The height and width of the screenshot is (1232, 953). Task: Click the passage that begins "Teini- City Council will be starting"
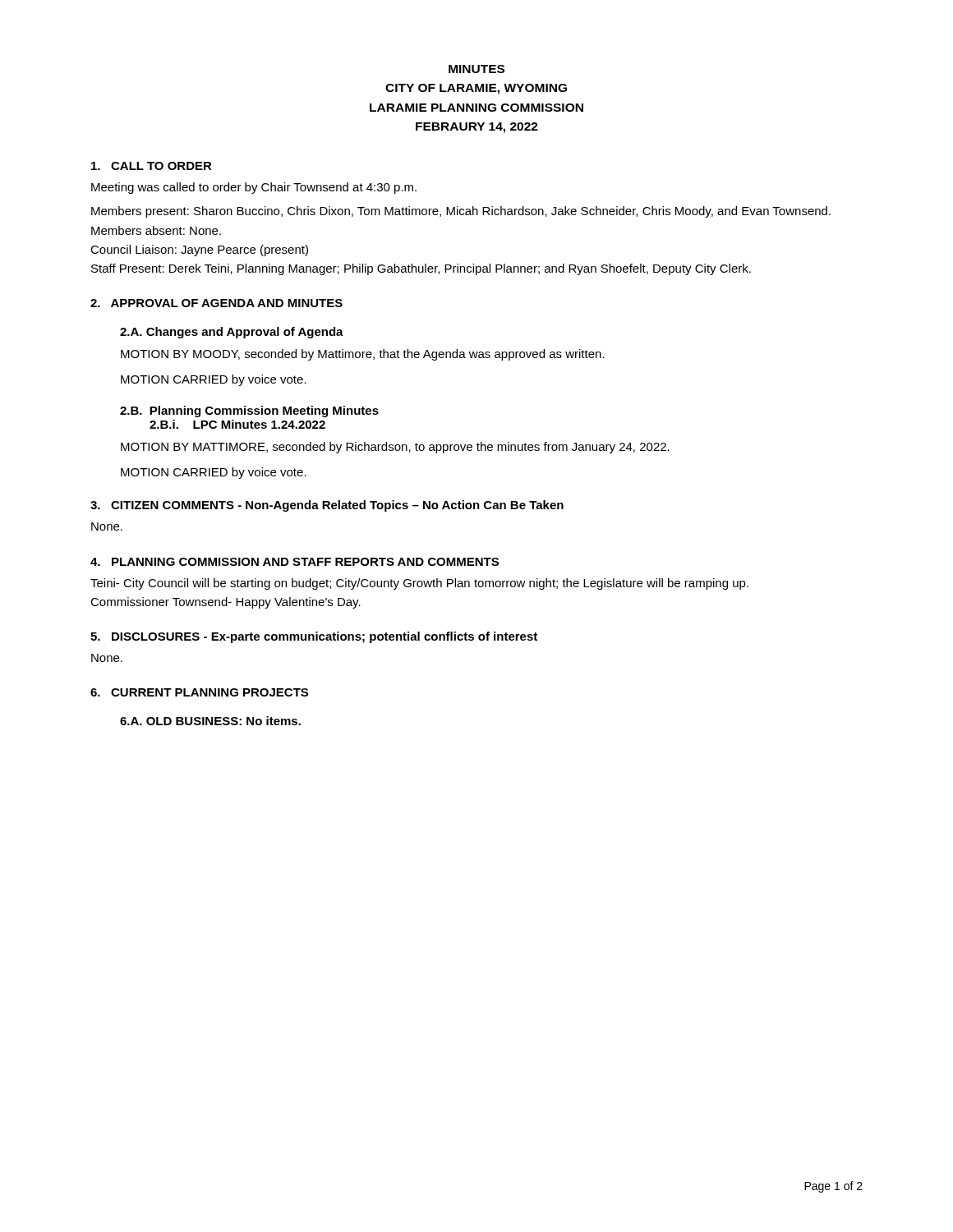click(x=420, y=592)
